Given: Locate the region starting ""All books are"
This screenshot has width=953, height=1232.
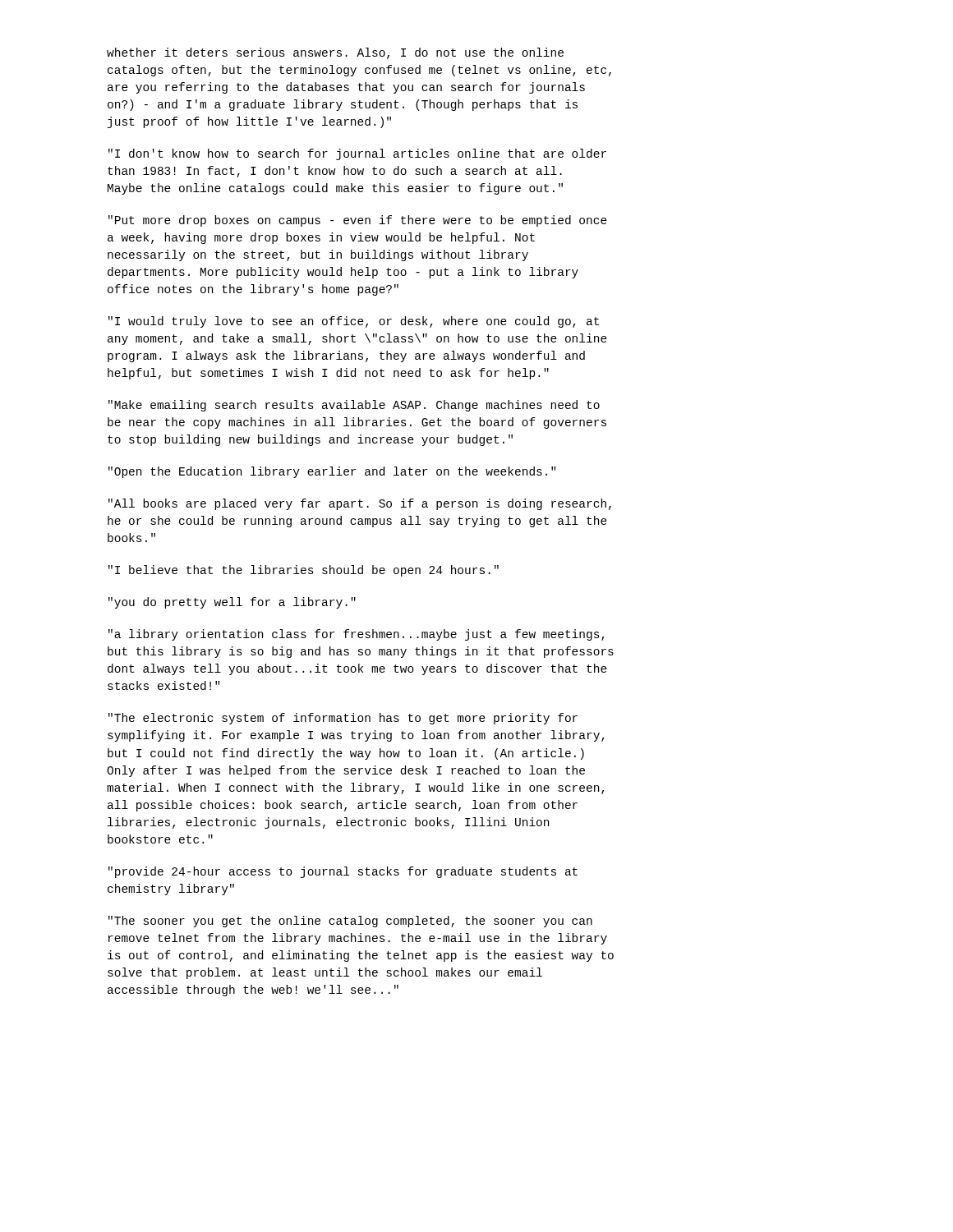Looking at the screenshot, I should click(361, 522).
